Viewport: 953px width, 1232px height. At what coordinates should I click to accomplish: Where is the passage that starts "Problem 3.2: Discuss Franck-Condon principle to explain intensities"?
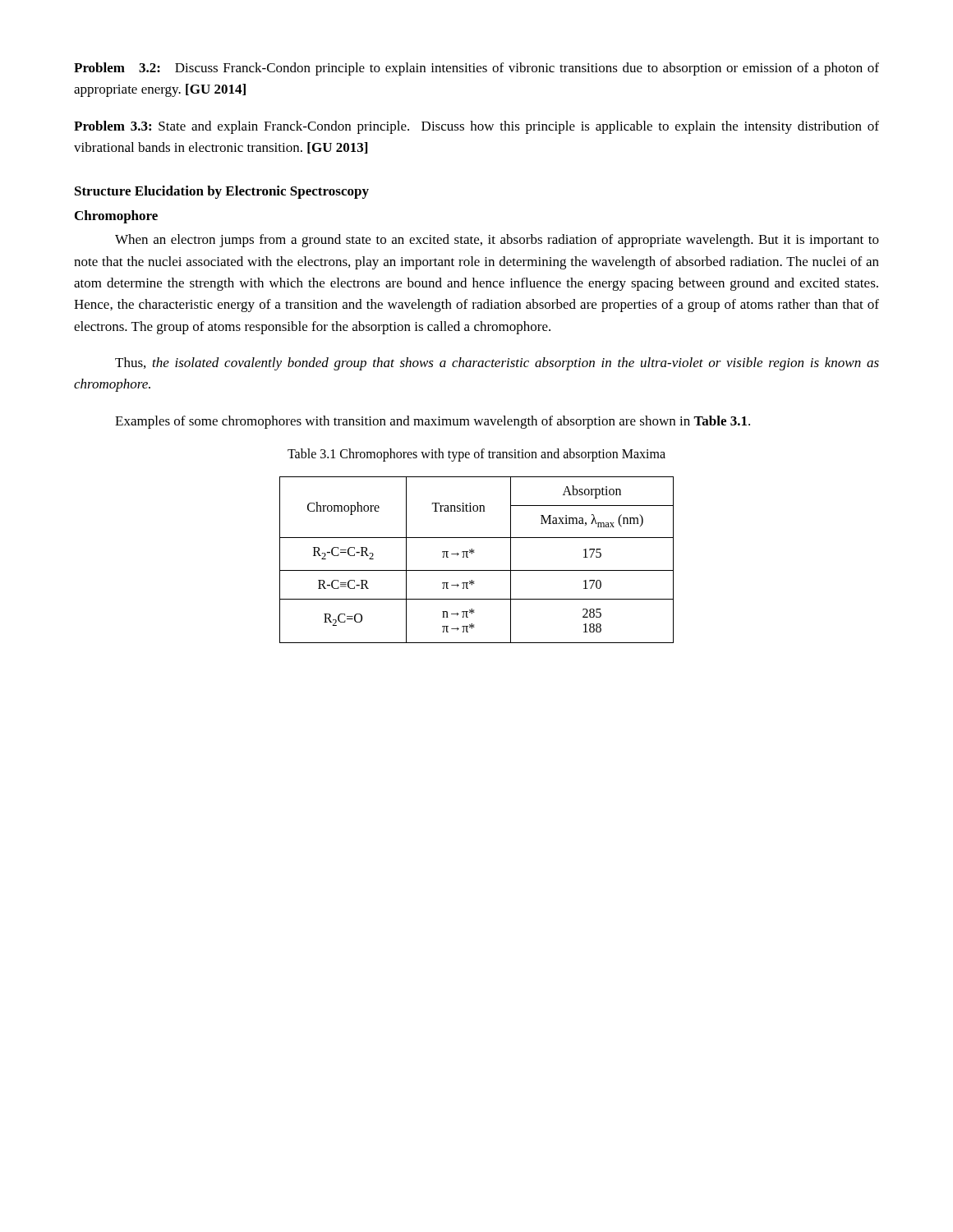tap(476, 79)
